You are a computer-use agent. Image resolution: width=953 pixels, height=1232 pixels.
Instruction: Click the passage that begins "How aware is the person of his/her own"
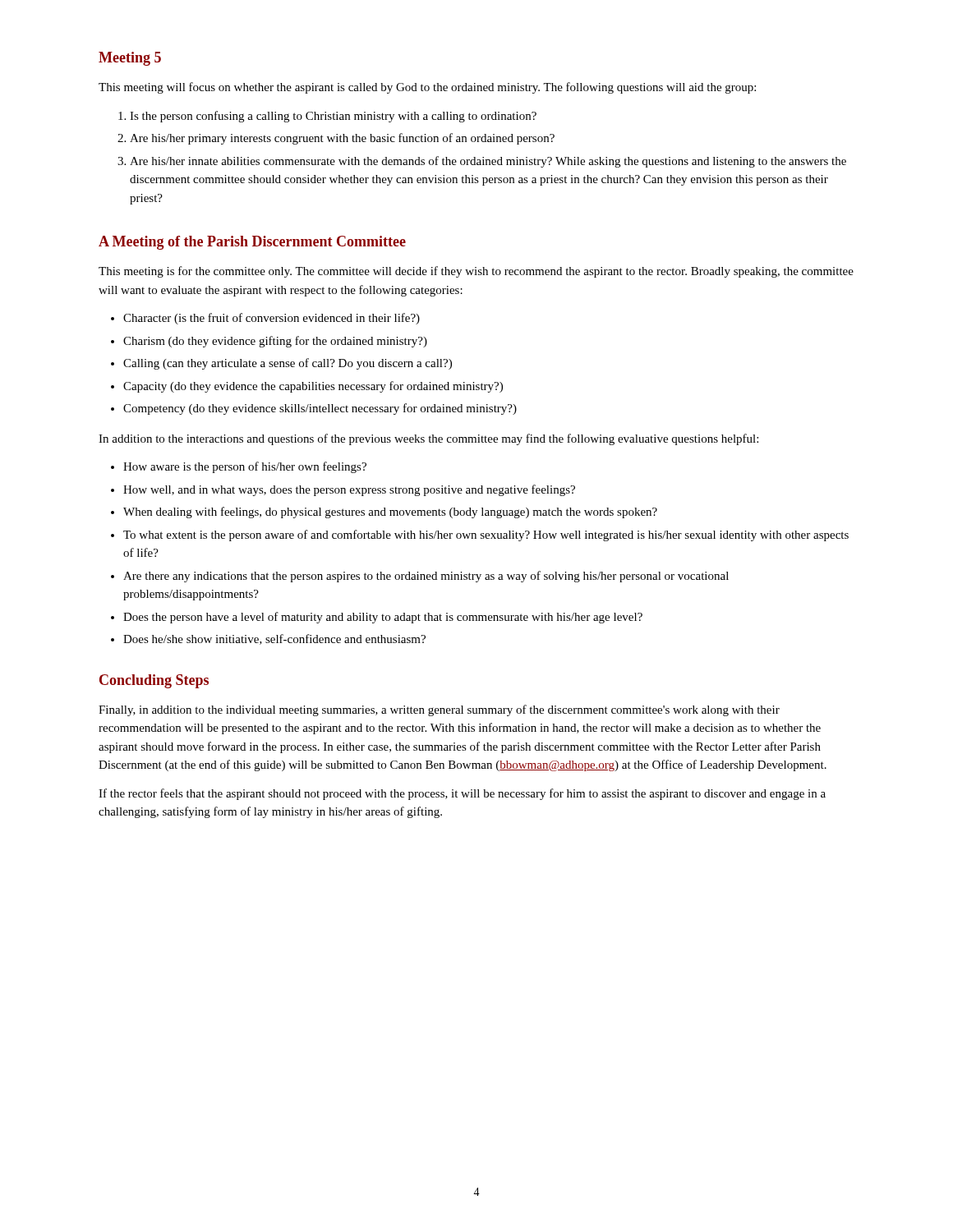[245, 467]
